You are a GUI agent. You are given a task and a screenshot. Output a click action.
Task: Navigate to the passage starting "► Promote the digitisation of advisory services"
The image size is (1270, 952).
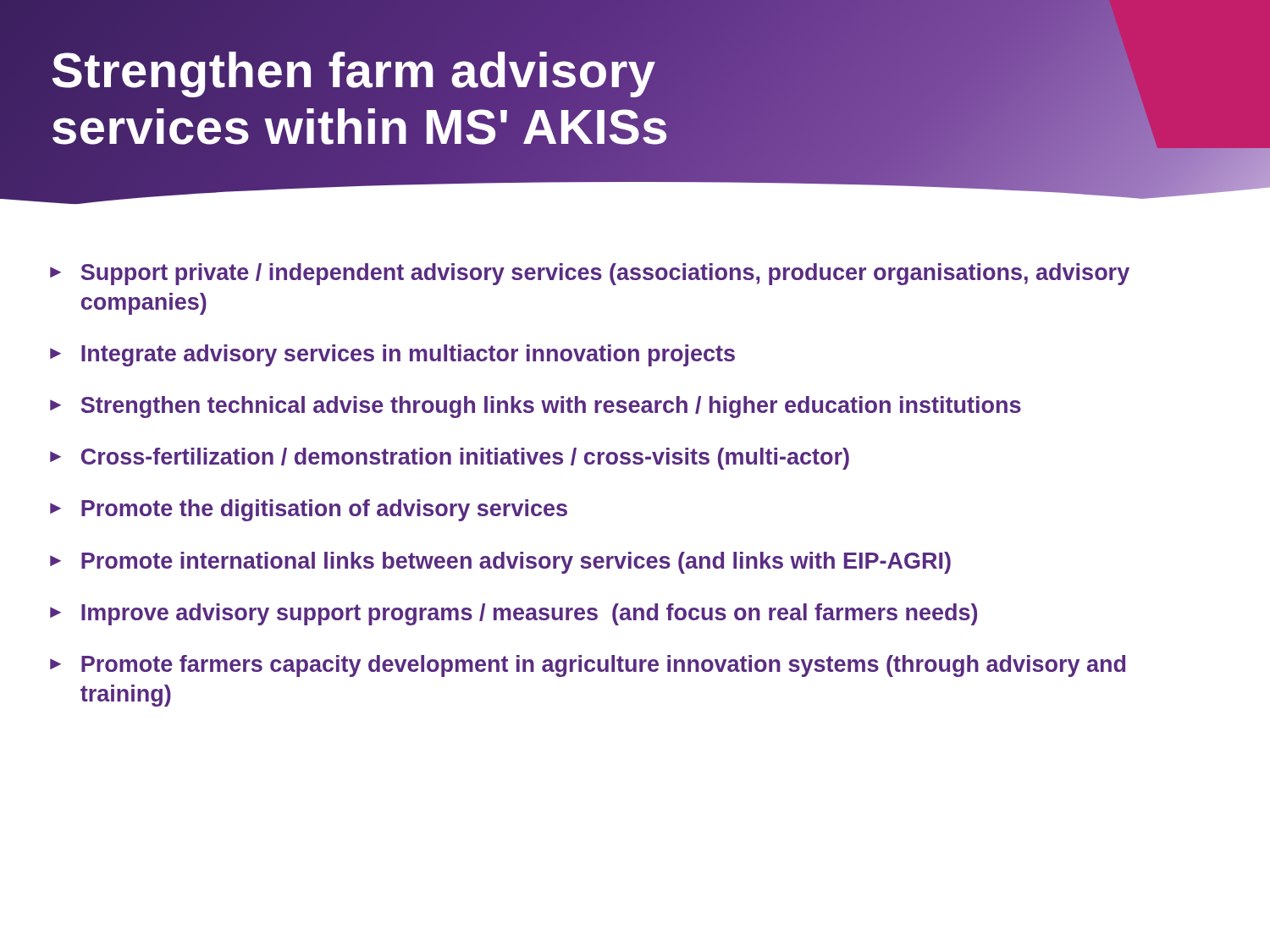[x=307, y=509]
